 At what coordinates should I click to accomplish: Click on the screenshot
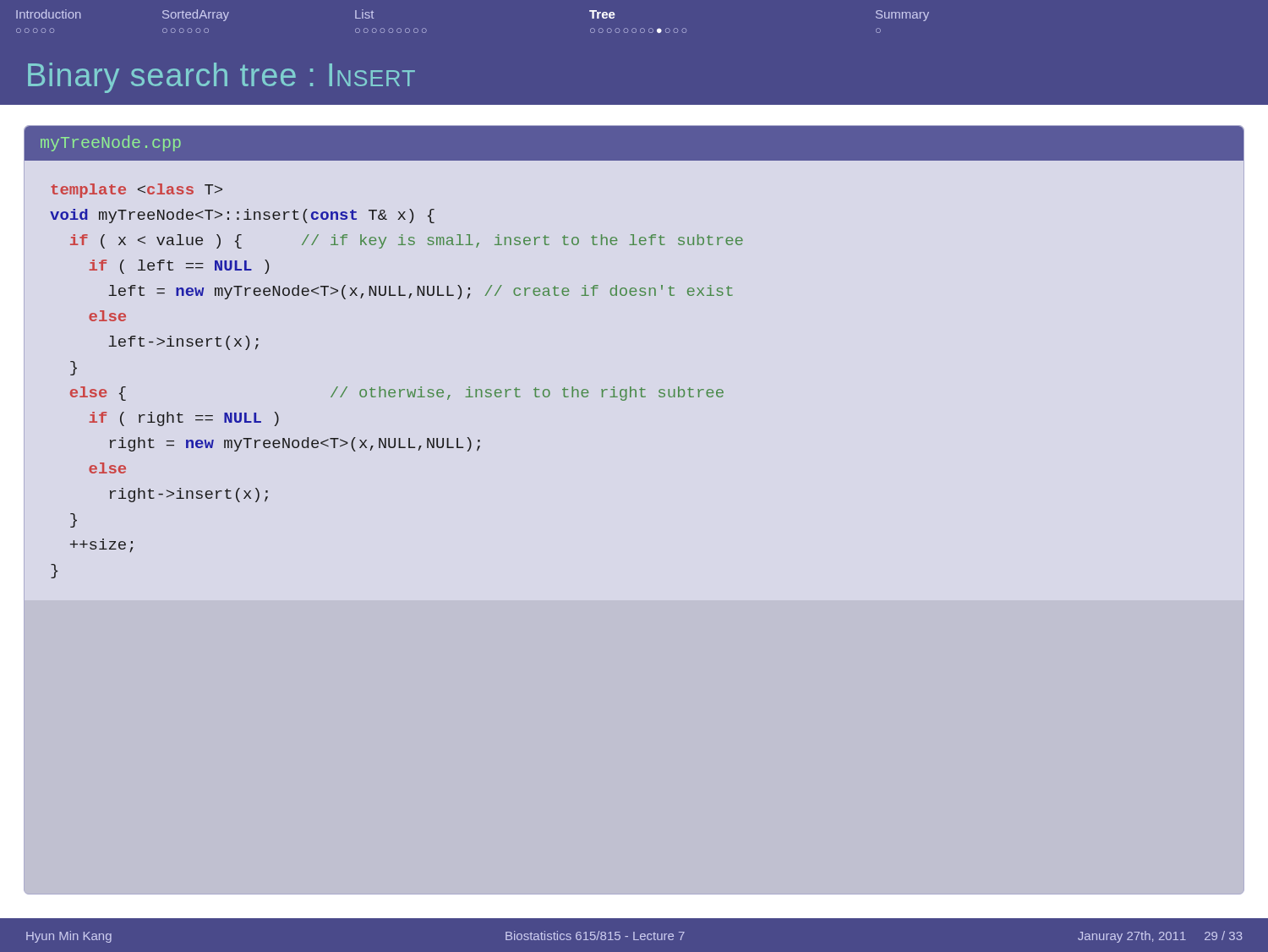634,510
